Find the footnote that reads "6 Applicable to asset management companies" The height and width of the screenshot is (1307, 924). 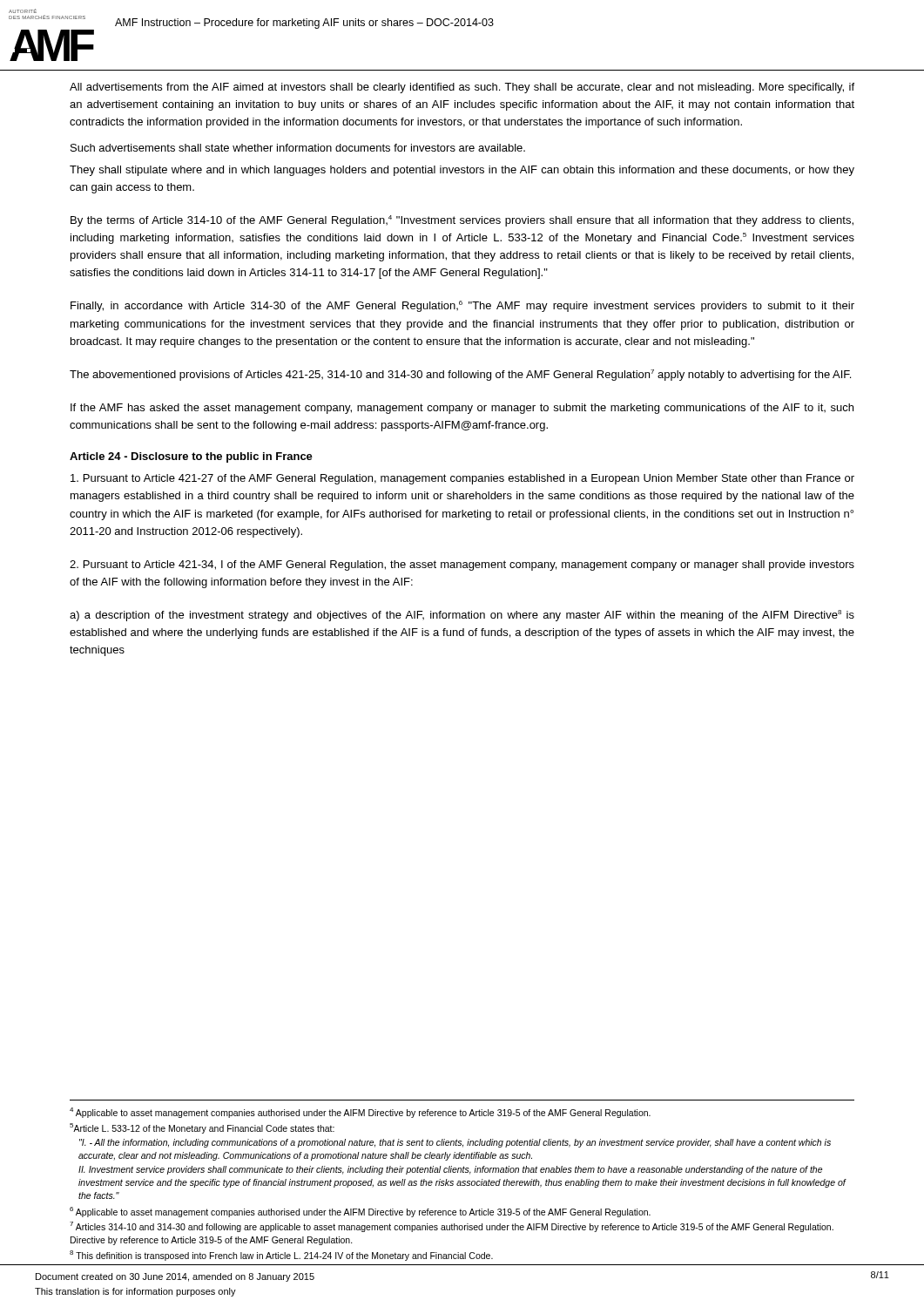click(360, 1211)
